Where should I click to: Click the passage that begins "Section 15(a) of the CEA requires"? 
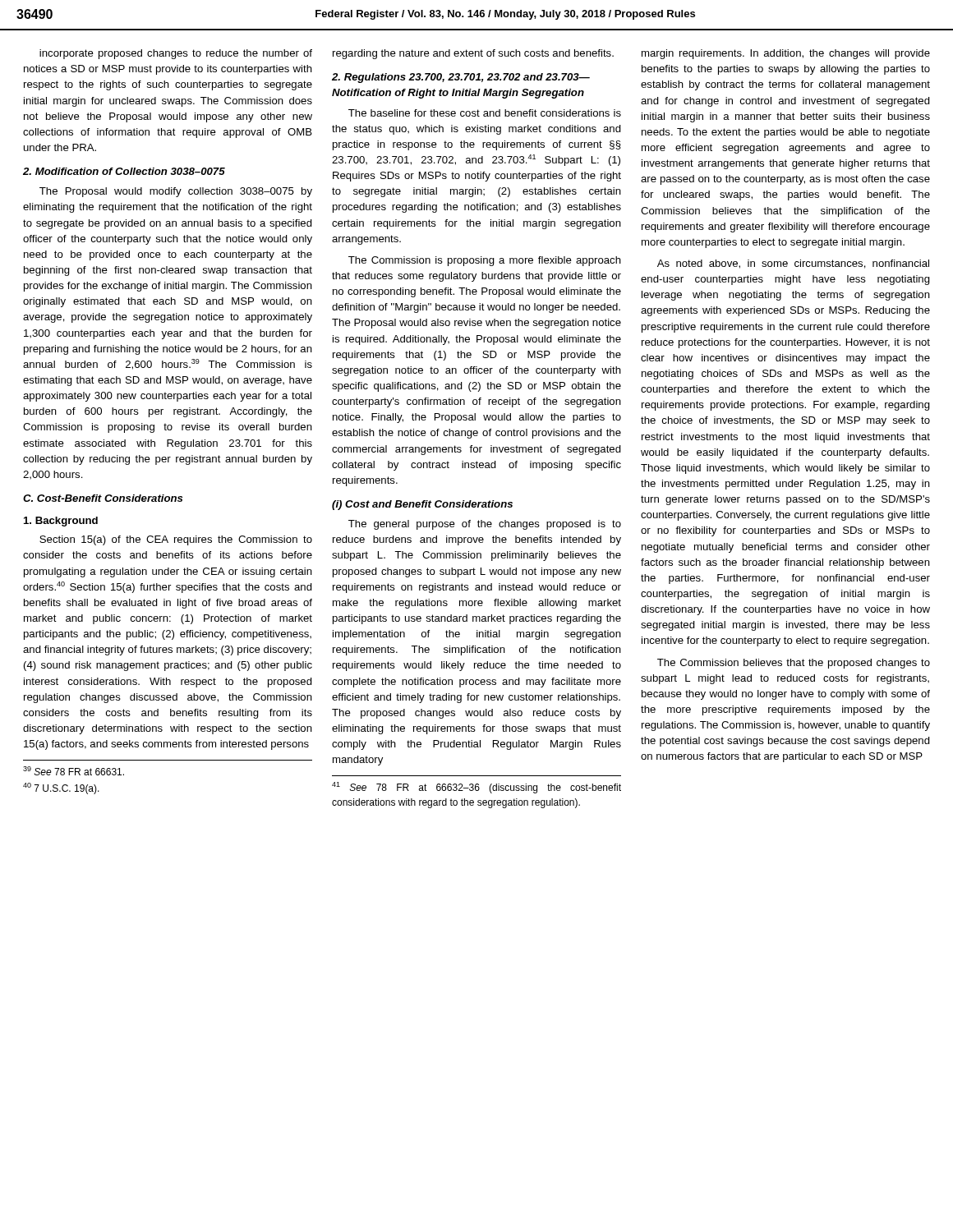click(x=168, y=642)
